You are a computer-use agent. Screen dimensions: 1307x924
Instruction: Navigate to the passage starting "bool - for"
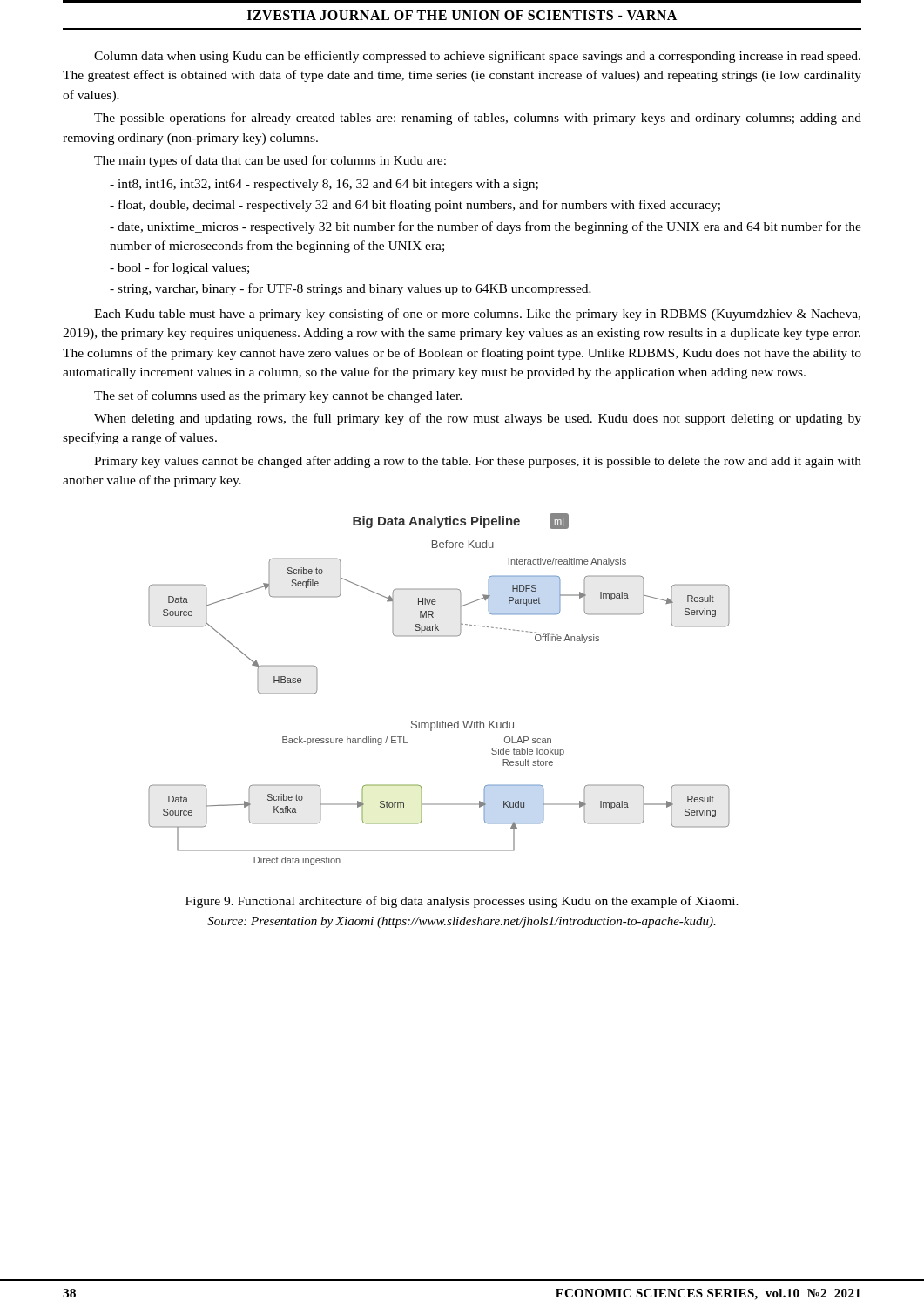point(180,267)
